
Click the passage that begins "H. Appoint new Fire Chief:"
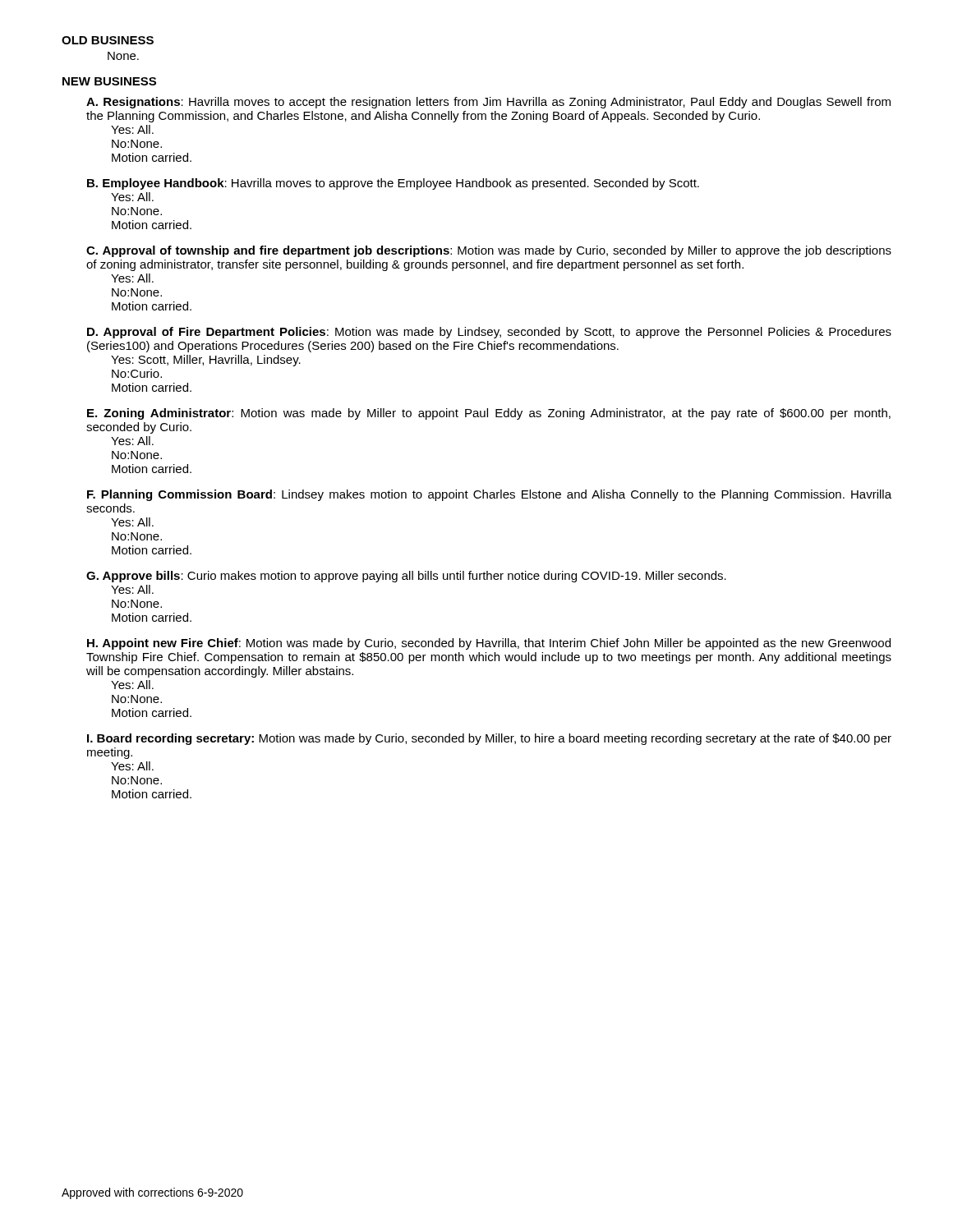pos(489,644)
